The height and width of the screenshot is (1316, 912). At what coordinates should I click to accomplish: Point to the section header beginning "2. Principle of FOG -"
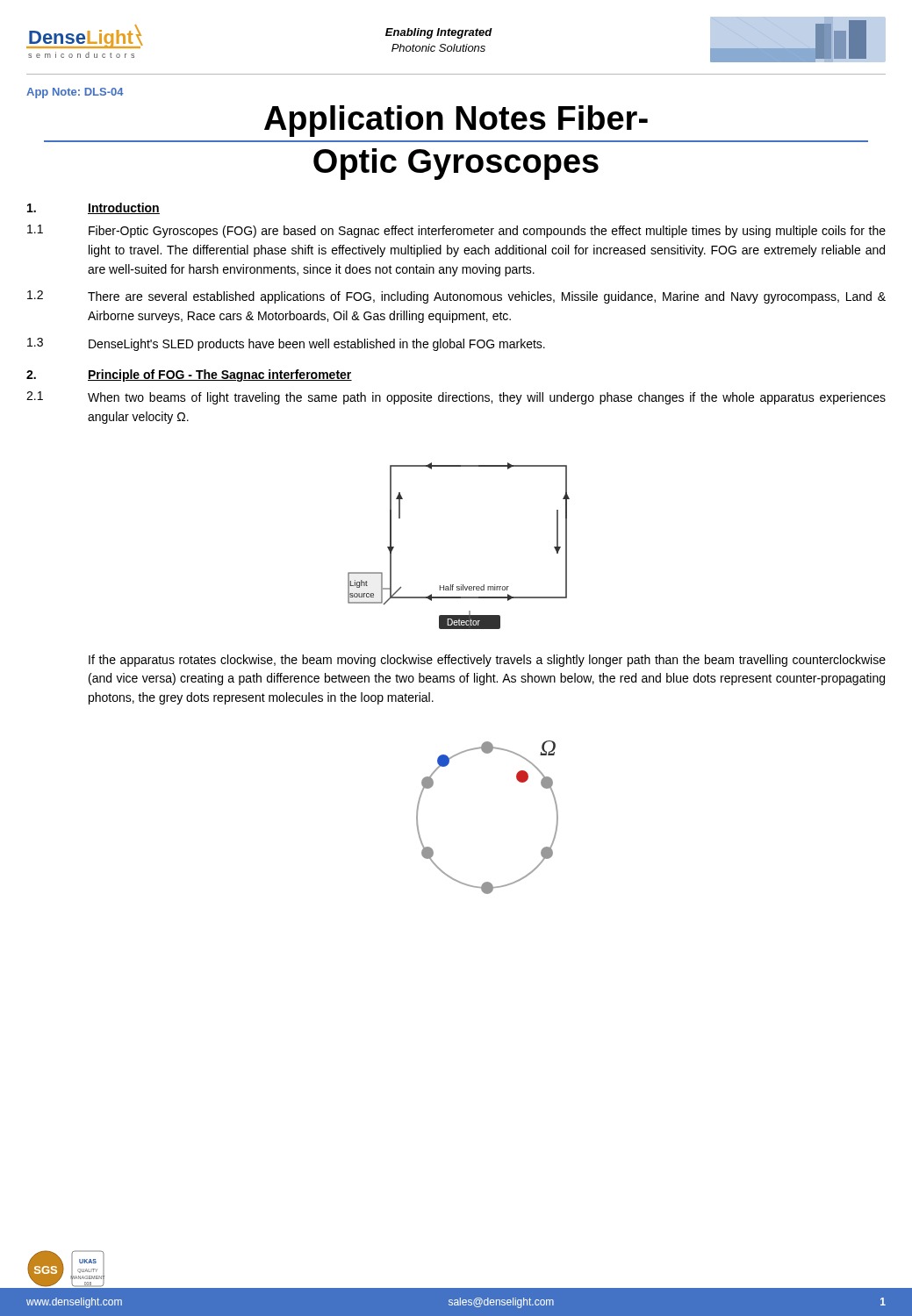(189, 375)
